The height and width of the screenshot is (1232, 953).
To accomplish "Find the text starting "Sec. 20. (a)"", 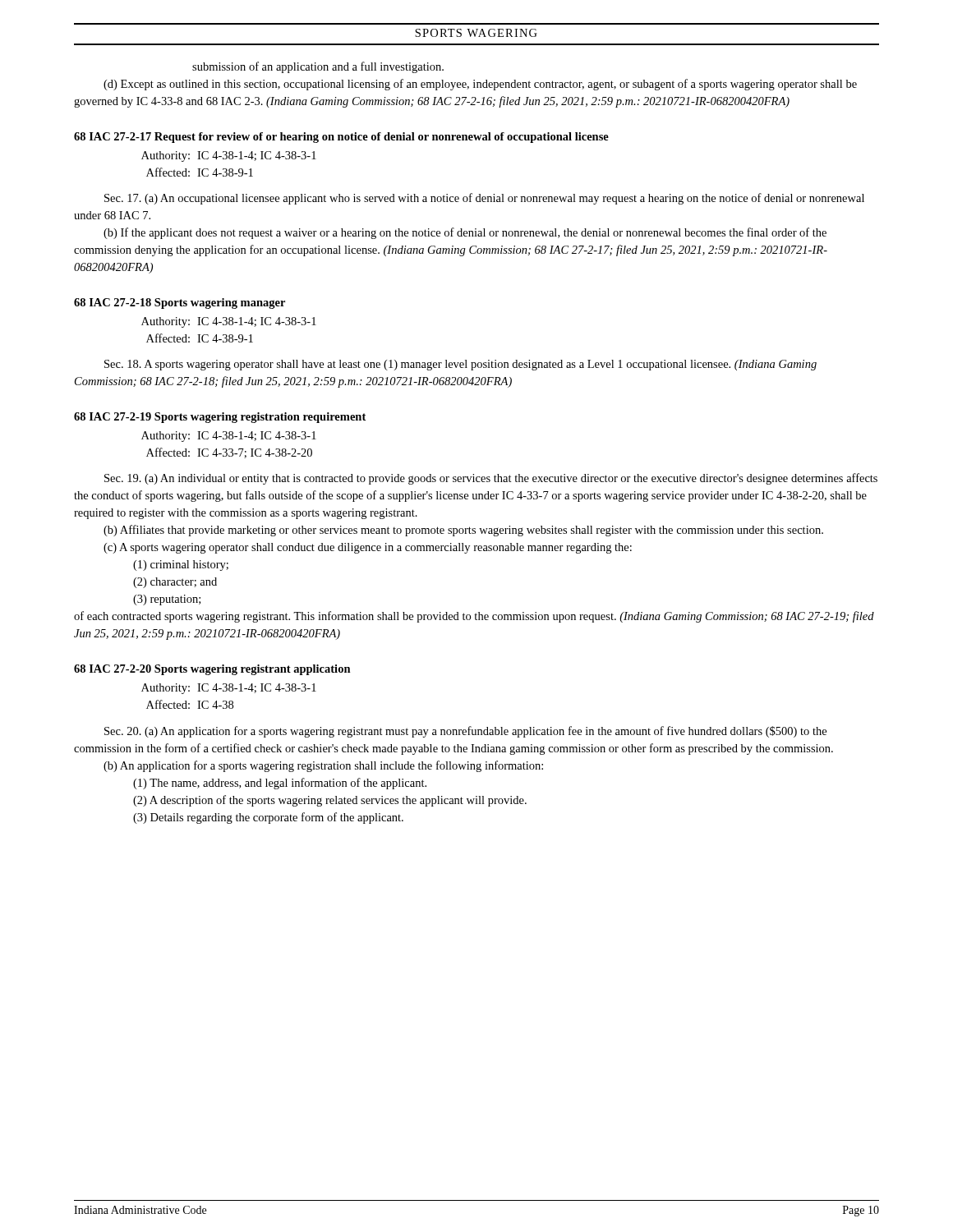I will [476, 748].
